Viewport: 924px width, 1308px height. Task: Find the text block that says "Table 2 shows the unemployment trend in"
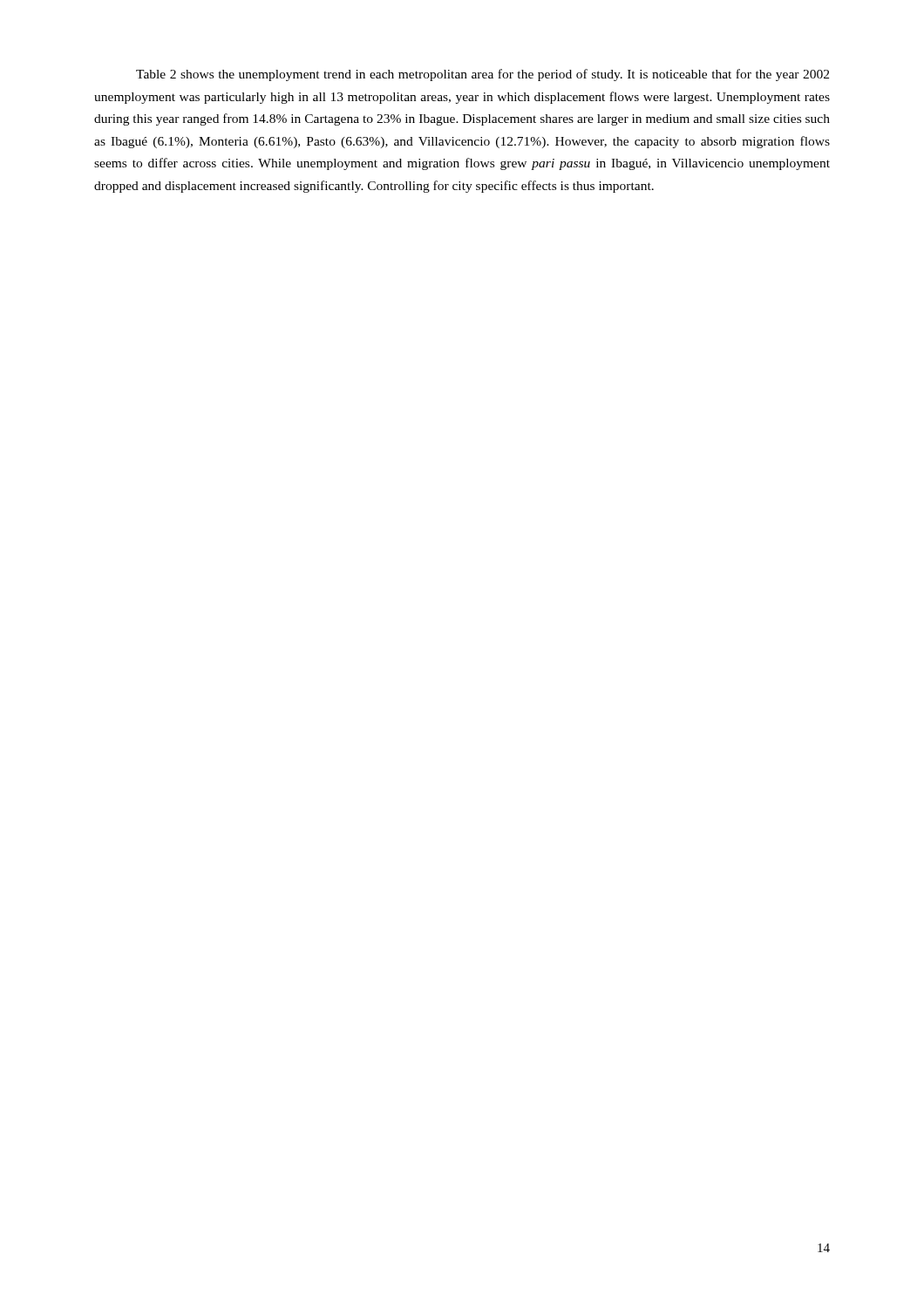462,130
